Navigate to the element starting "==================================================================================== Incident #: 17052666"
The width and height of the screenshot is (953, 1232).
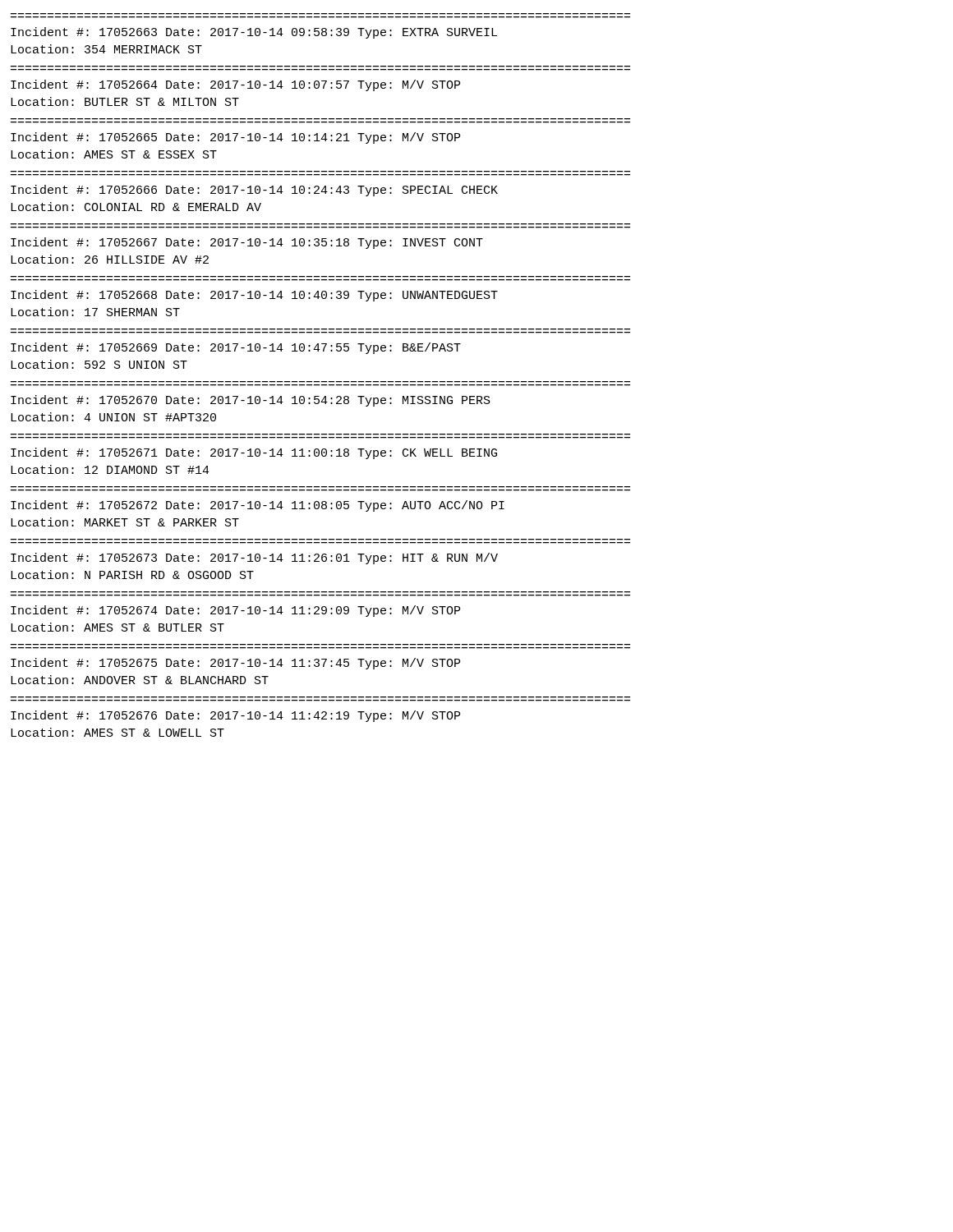(476, 192)
